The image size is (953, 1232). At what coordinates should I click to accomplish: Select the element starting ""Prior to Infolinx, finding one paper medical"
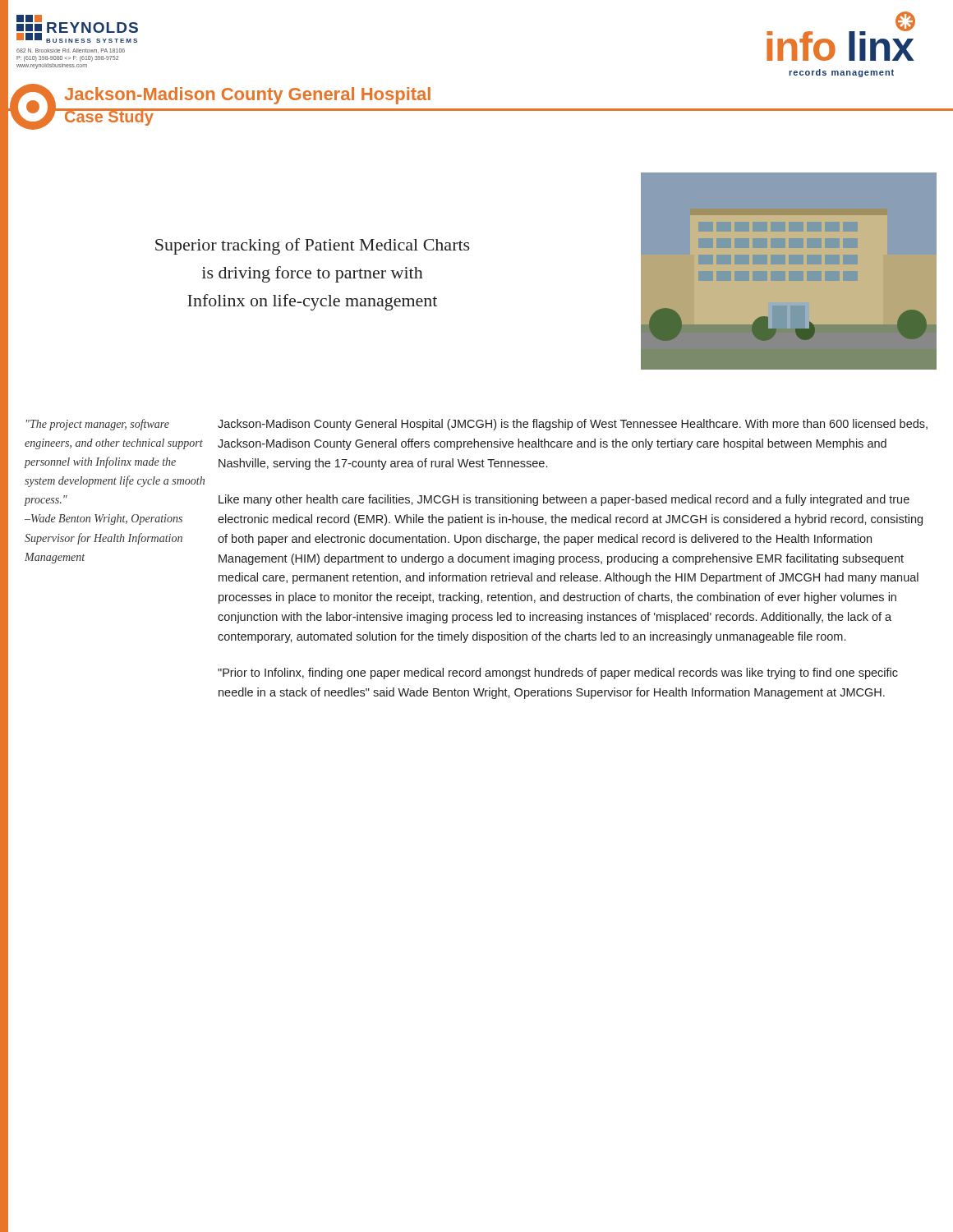(x=558, y=683)
